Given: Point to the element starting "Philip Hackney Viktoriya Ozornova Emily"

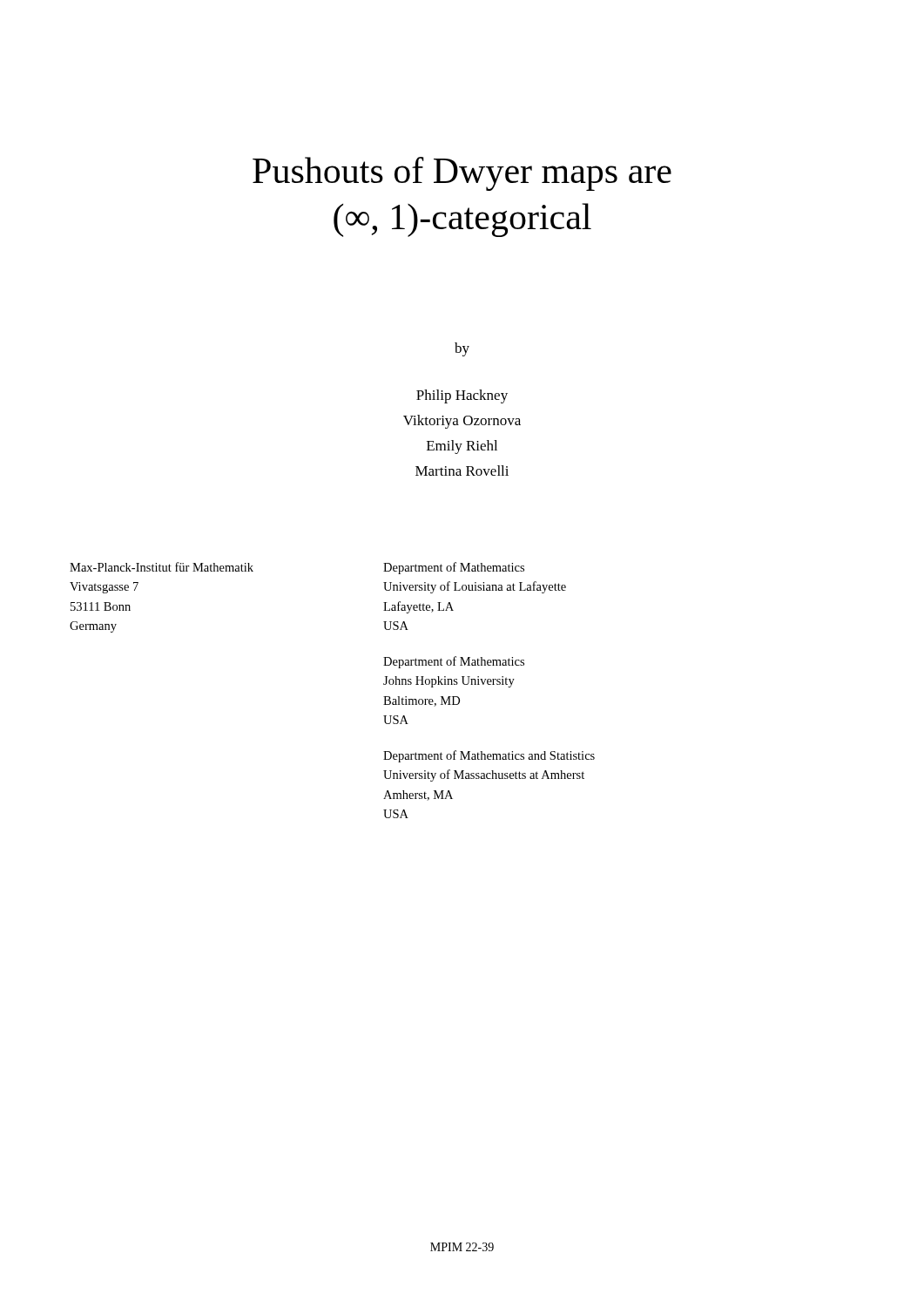Looking at the screenshot, I should pos(462,433).
